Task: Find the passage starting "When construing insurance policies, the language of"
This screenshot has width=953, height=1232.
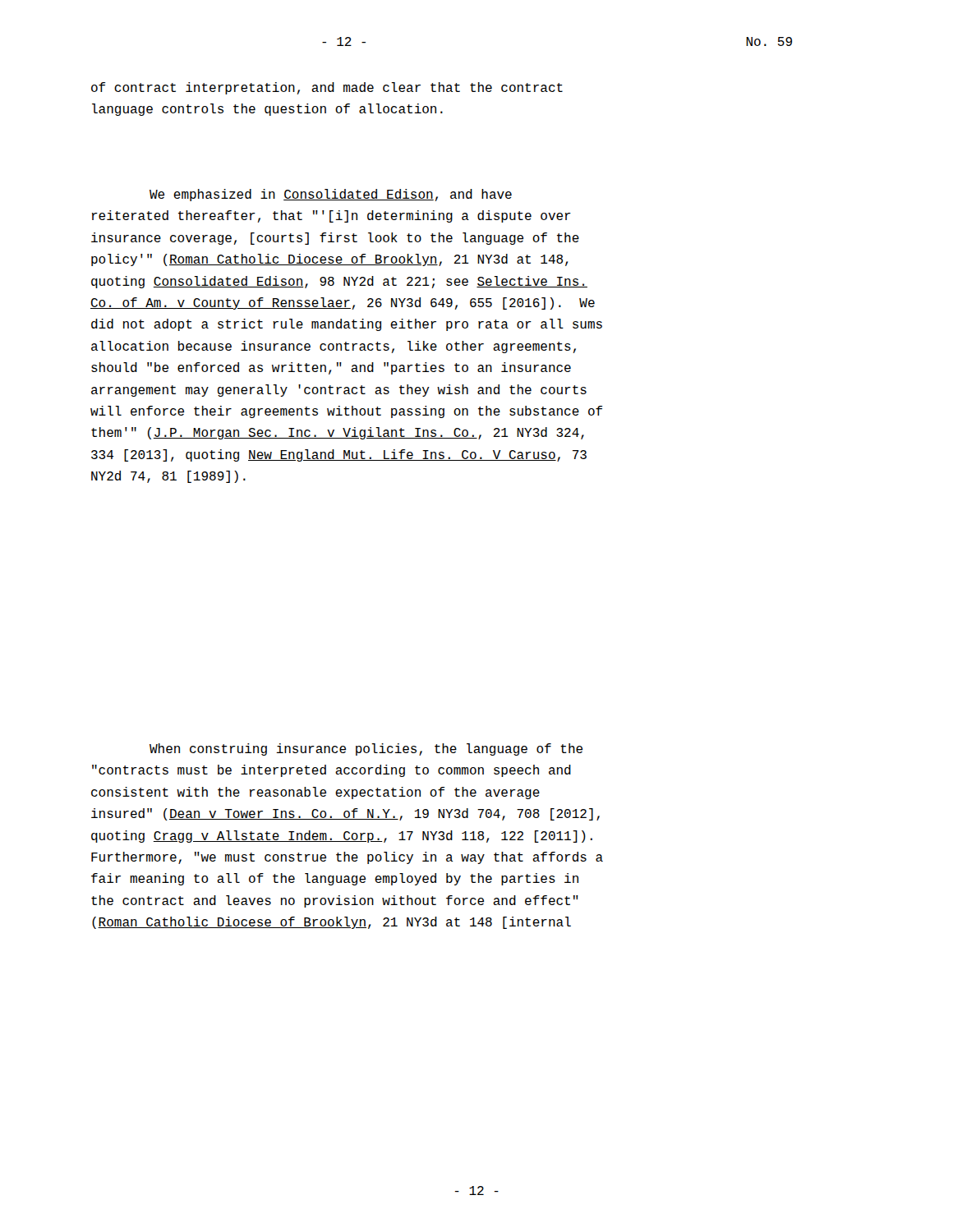Action: pos(476,837)
